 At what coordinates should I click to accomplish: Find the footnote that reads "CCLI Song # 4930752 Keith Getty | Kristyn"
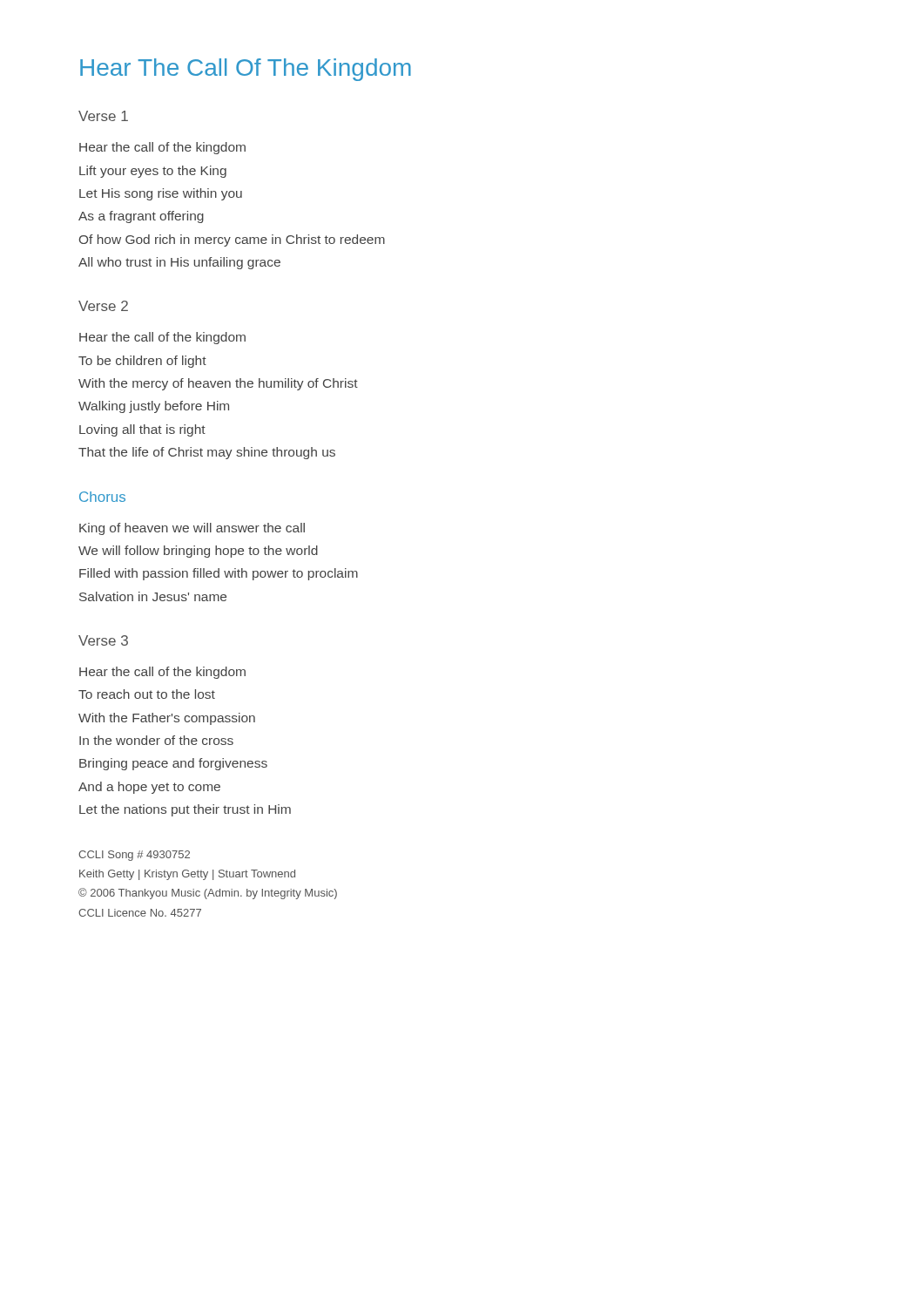point(134,856)
